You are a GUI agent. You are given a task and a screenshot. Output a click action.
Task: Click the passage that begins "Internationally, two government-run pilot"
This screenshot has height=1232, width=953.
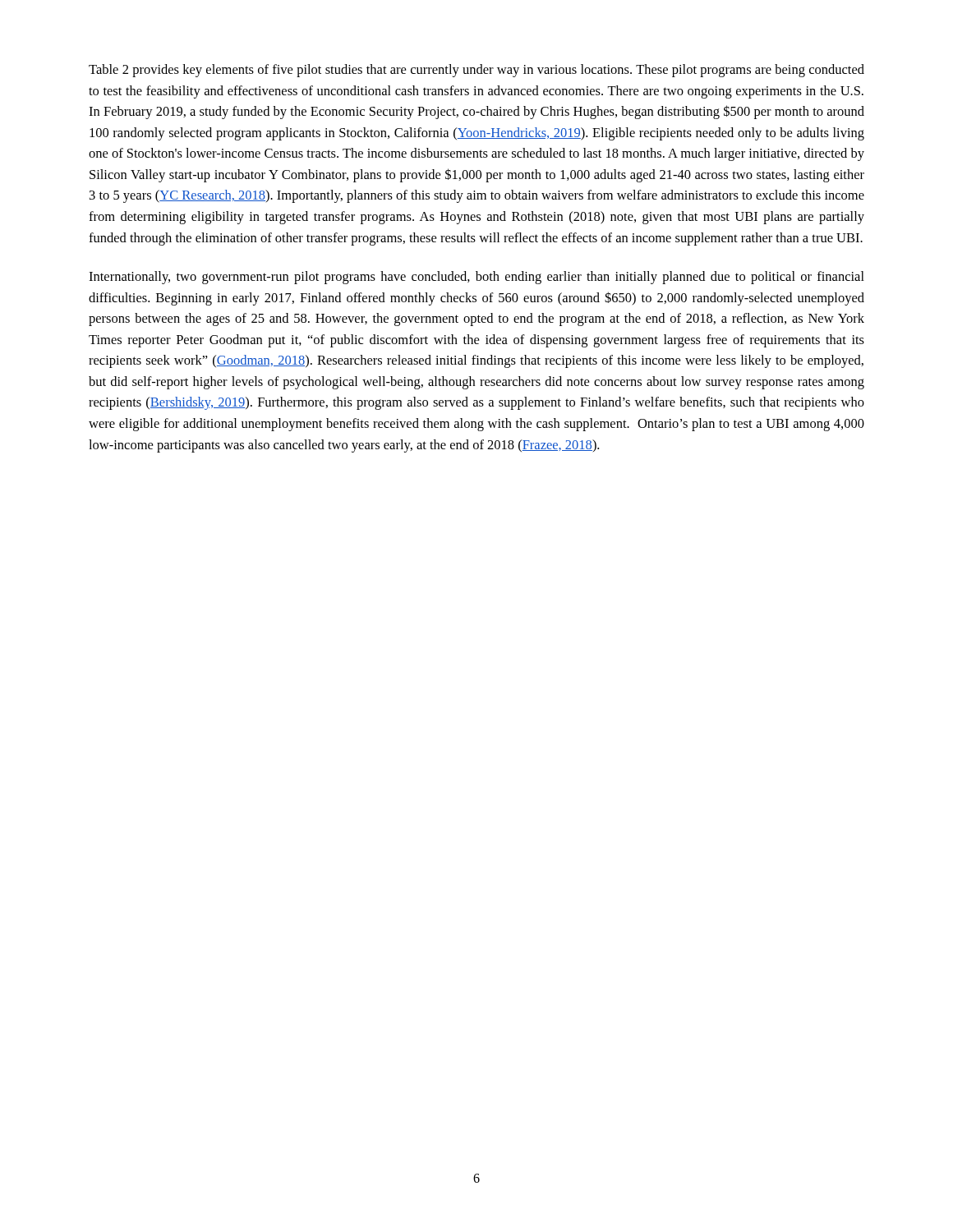(x=476, y=360)
